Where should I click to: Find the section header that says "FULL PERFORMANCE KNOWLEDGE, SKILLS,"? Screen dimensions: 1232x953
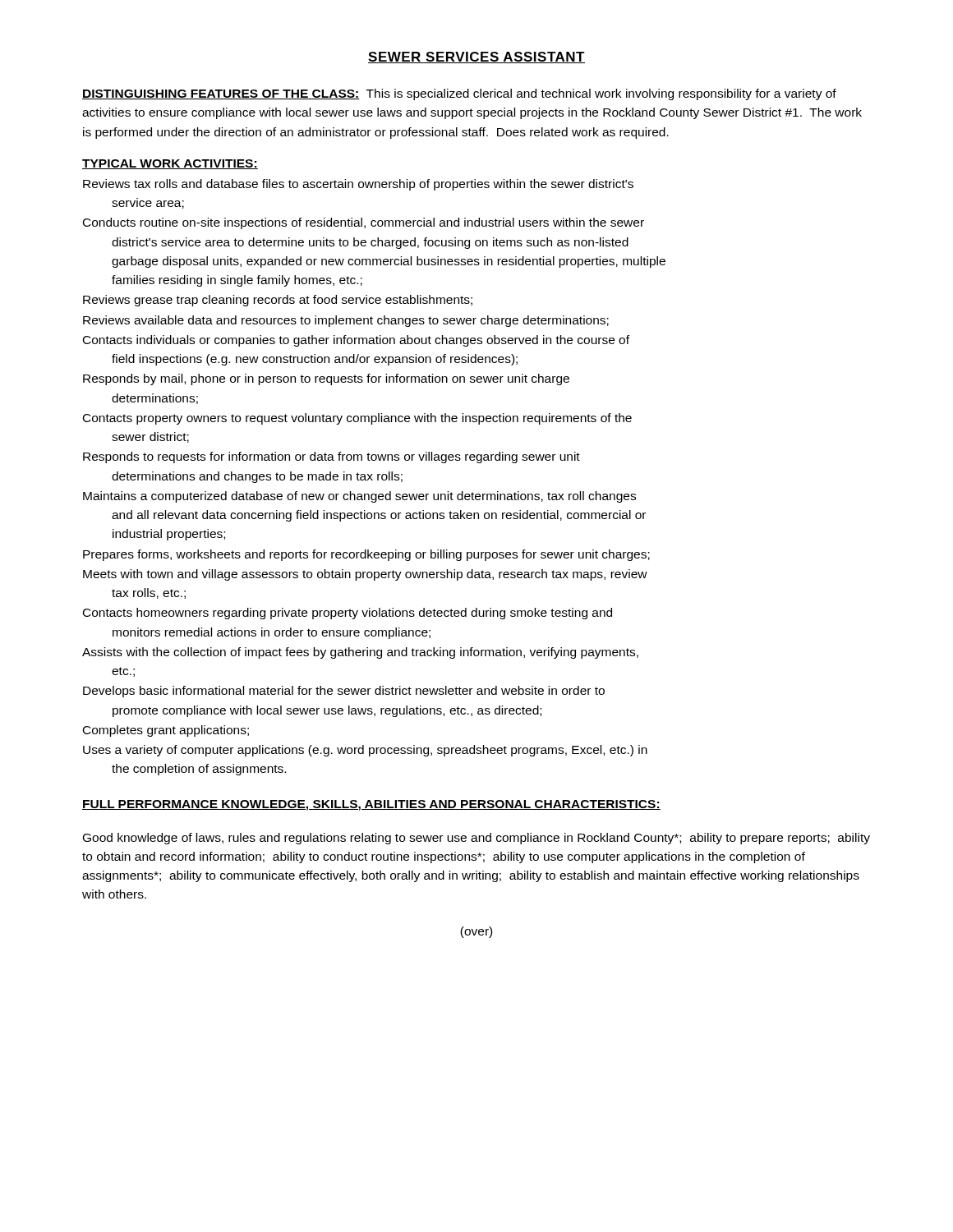(371, 803)
